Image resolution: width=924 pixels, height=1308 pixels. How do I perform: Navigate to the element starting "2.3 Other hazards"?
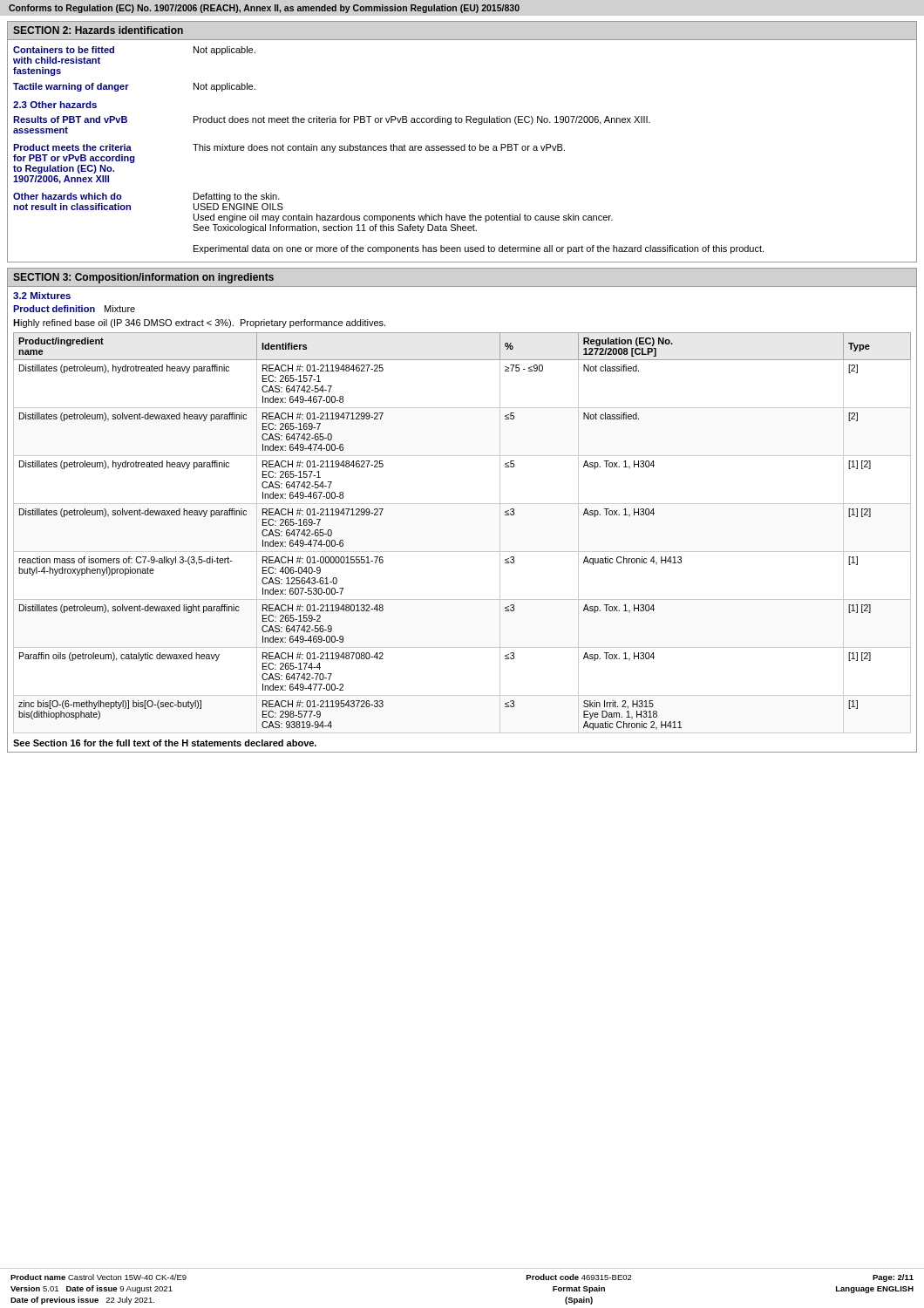(x=55, y=105)
